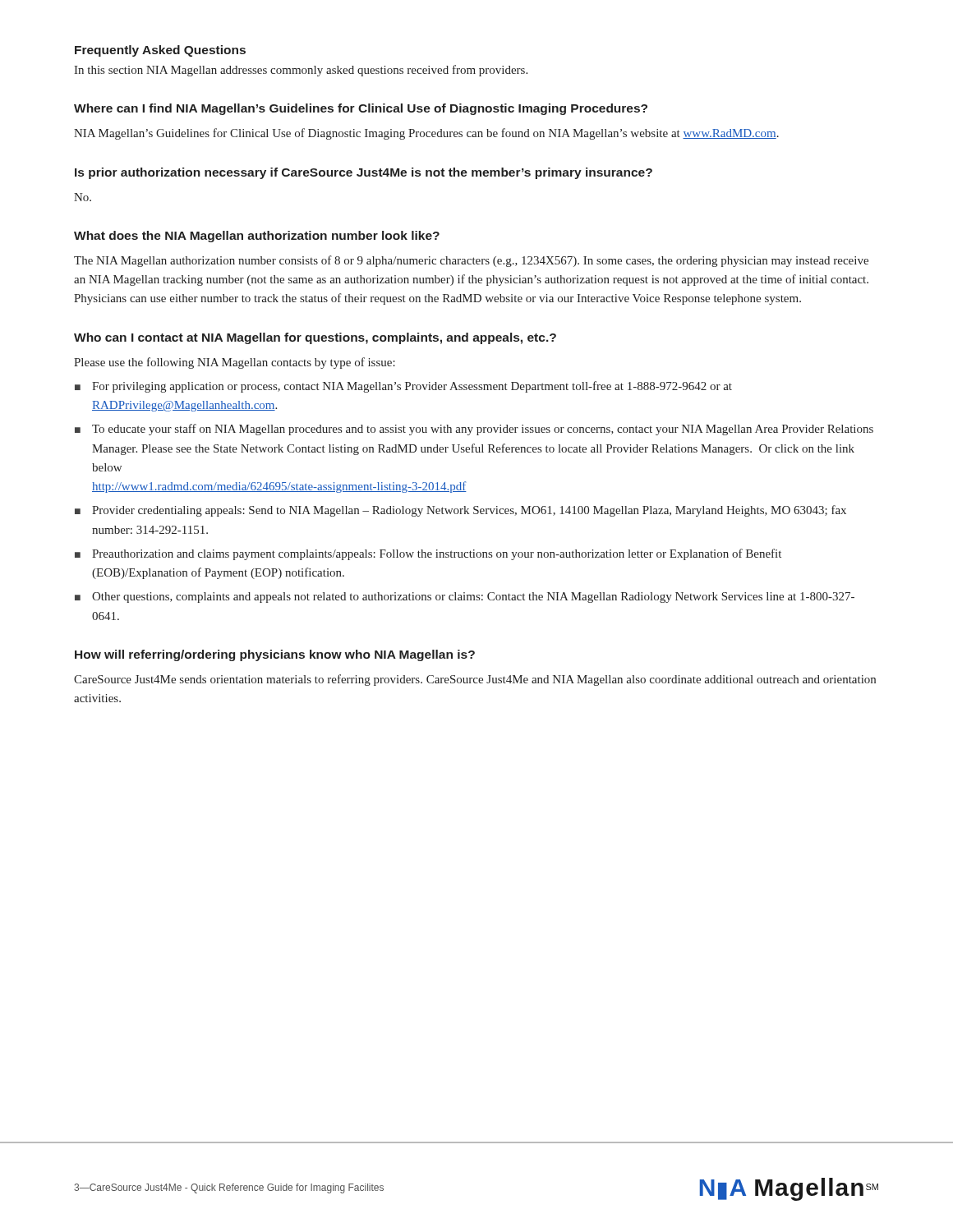Point to the passage starting "CareSource Just4Me sends orientation materials to referring providers."
The image size is (953, 1232).
tap(475, 689)
